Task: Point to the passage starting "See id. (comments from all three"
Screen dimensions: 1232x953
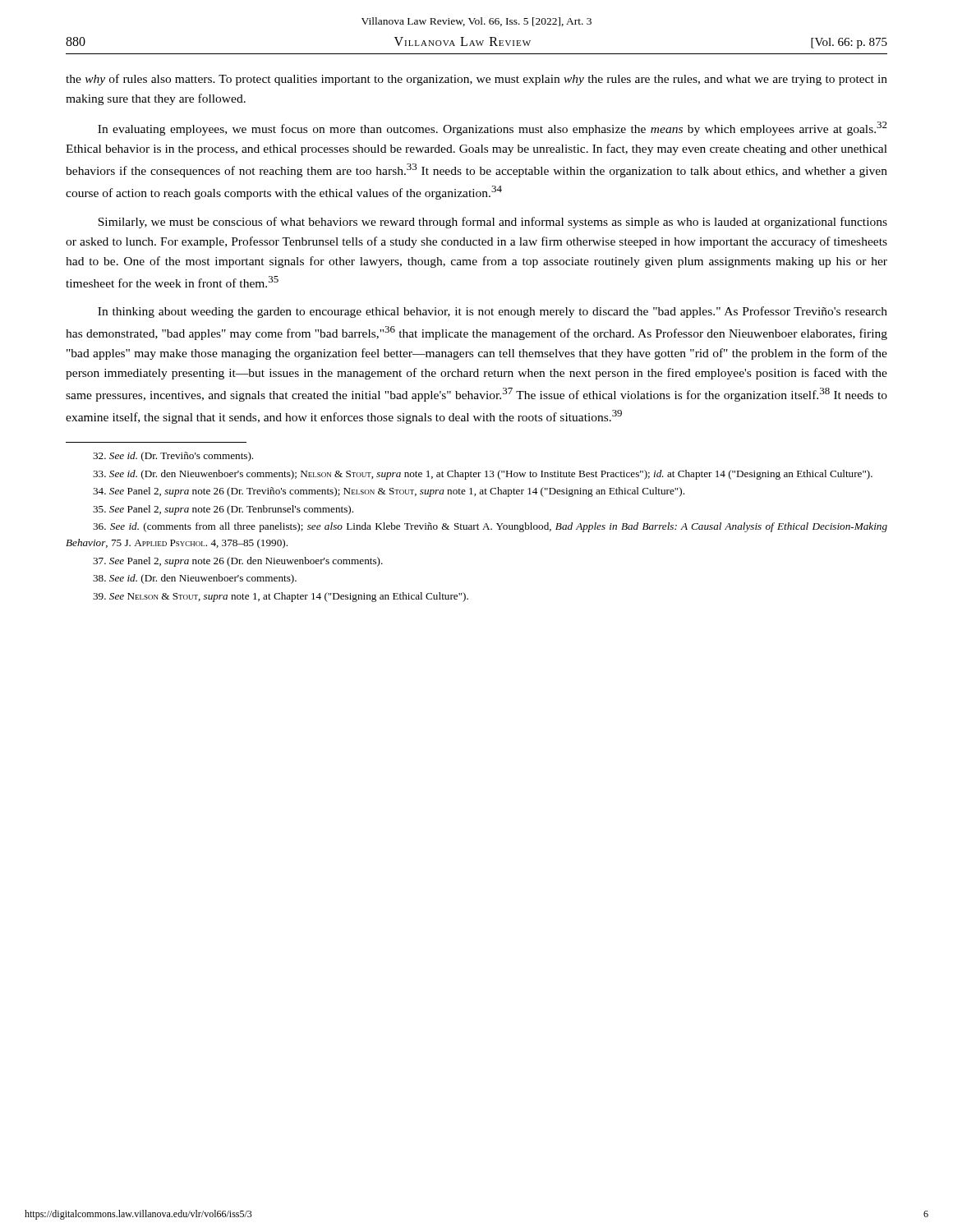Action: pyautogui.click(x=476, y=534)
